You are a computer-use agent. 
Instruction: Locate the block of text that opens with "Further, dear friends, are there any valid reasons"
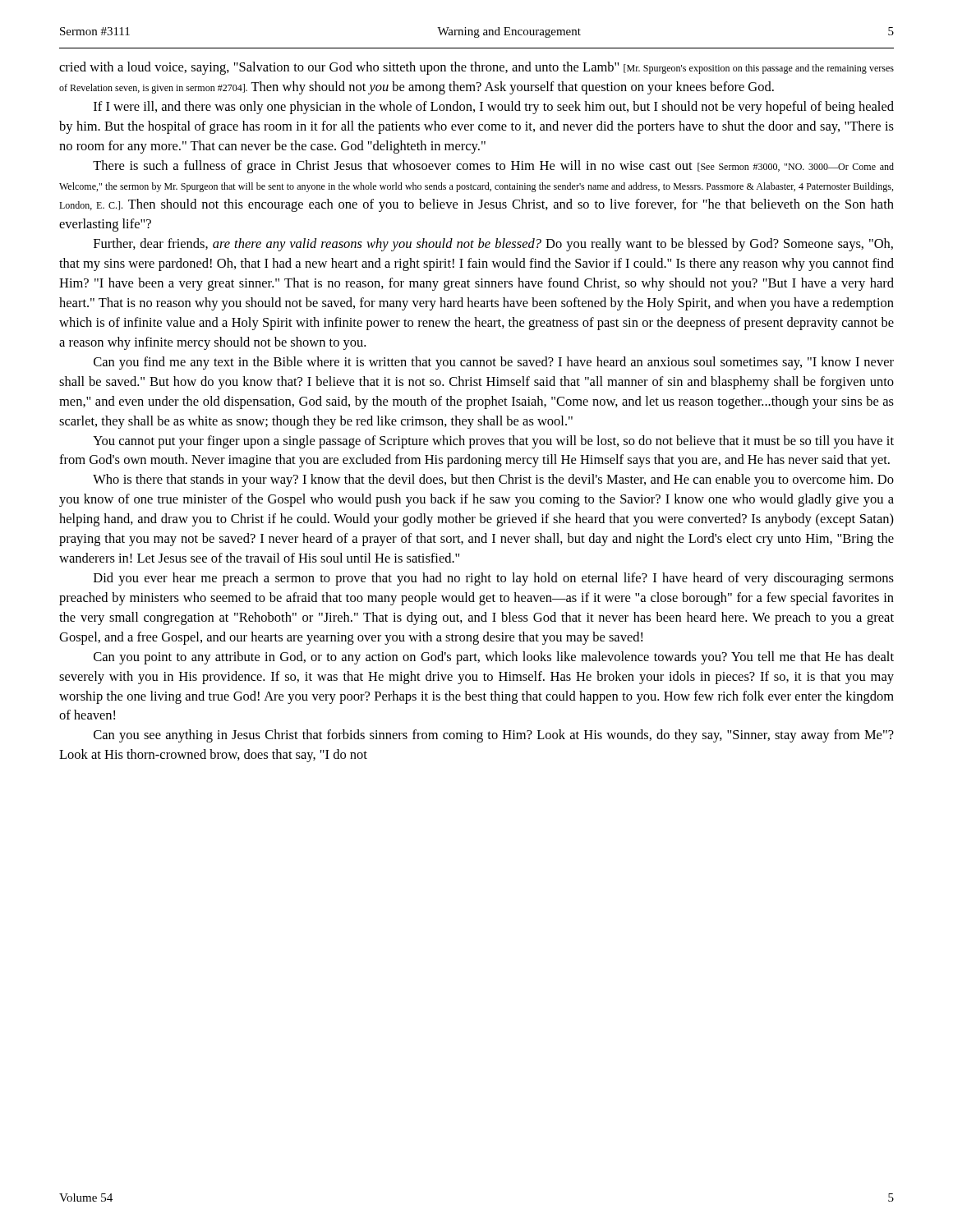point(476,293)
